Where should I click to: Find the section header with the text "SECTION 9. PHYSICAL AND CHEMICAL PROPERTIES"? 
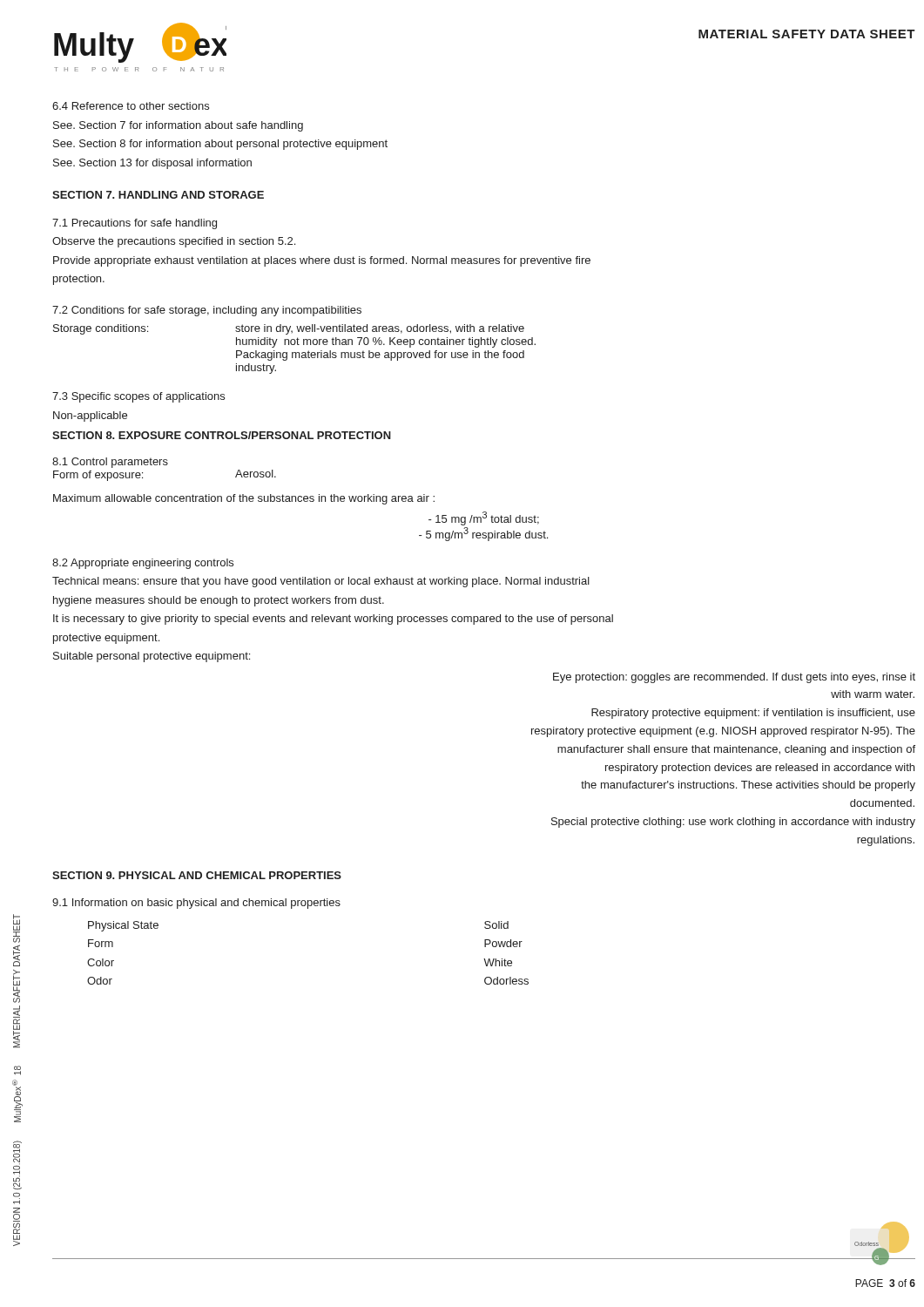(x=197, y=875)
